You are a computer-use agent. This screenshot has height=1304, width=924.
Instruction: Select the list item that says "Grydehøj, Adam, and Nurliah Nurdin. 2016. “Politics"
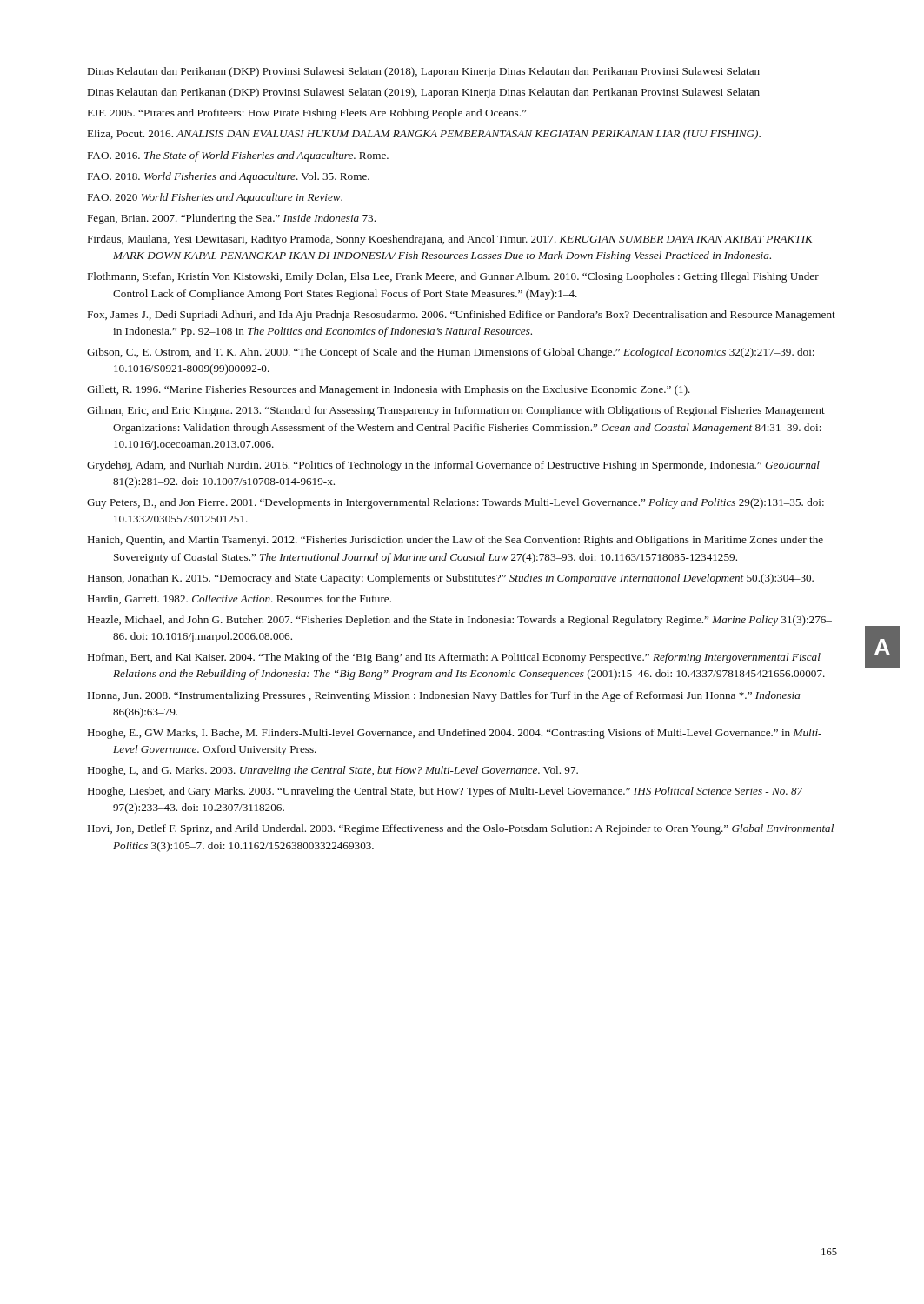453,473
